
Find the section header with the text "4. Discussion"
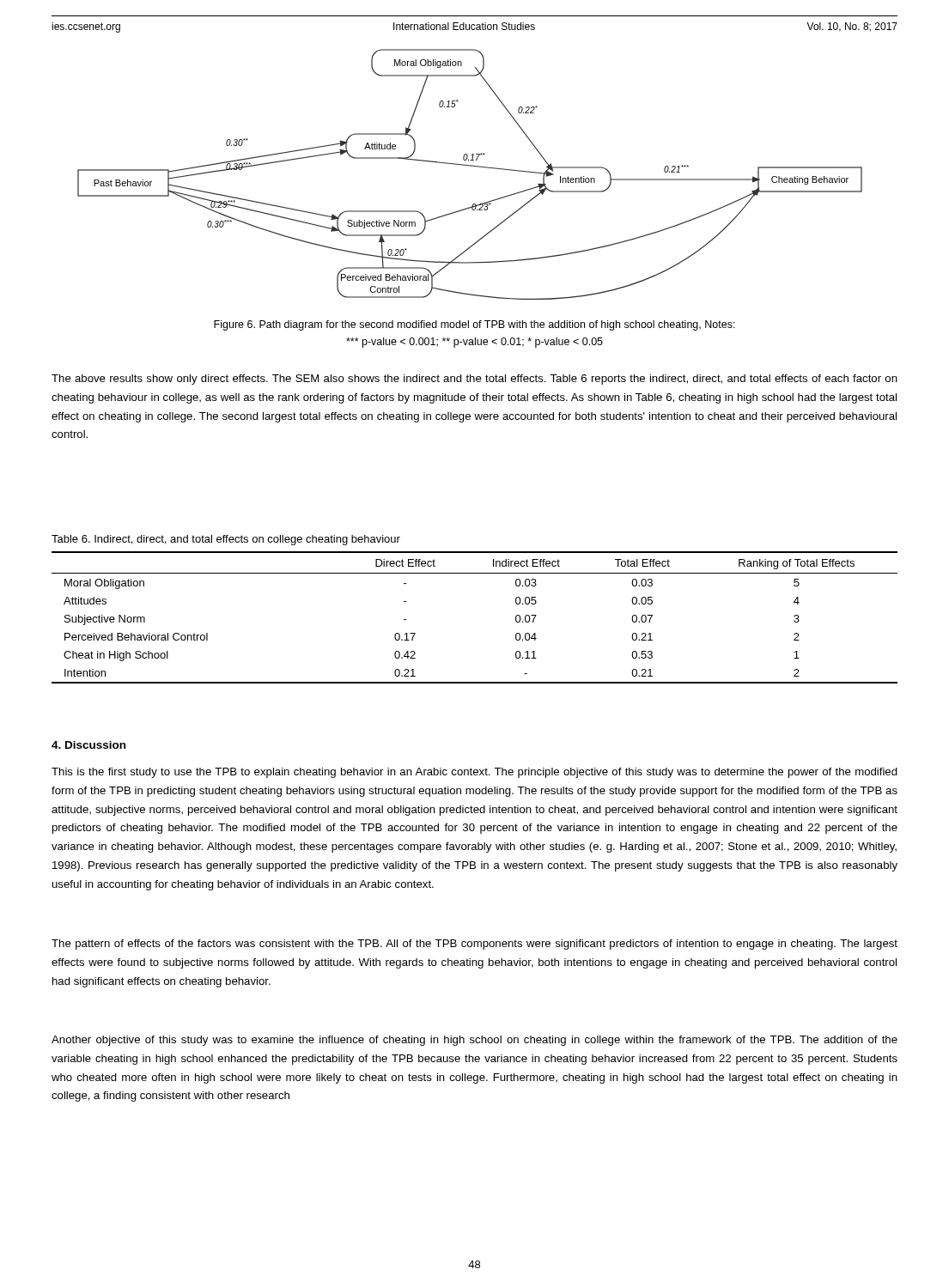[x=89, y=745]
